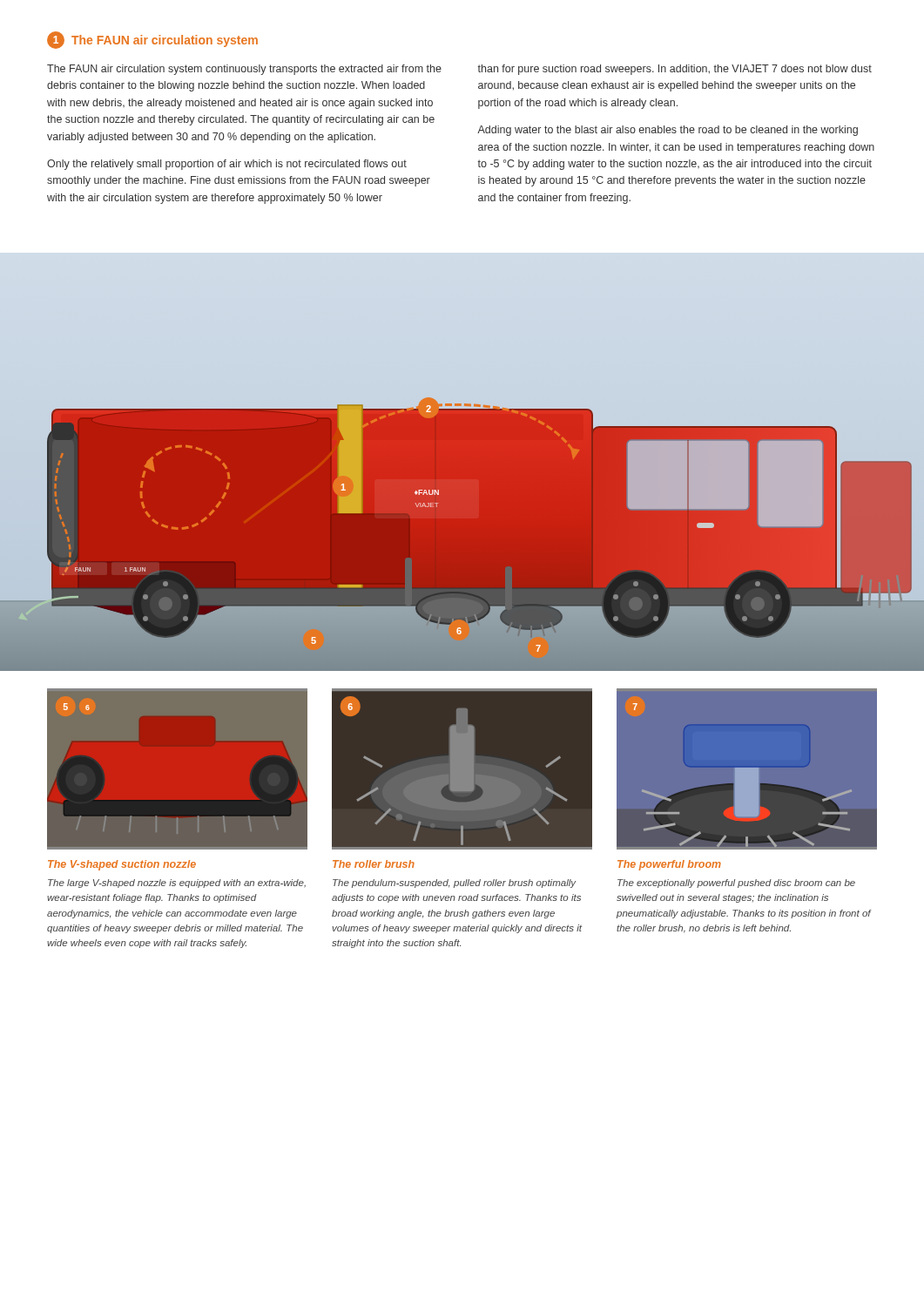Locate the section header that says "1 The FAUN"

tap(152, 40)
